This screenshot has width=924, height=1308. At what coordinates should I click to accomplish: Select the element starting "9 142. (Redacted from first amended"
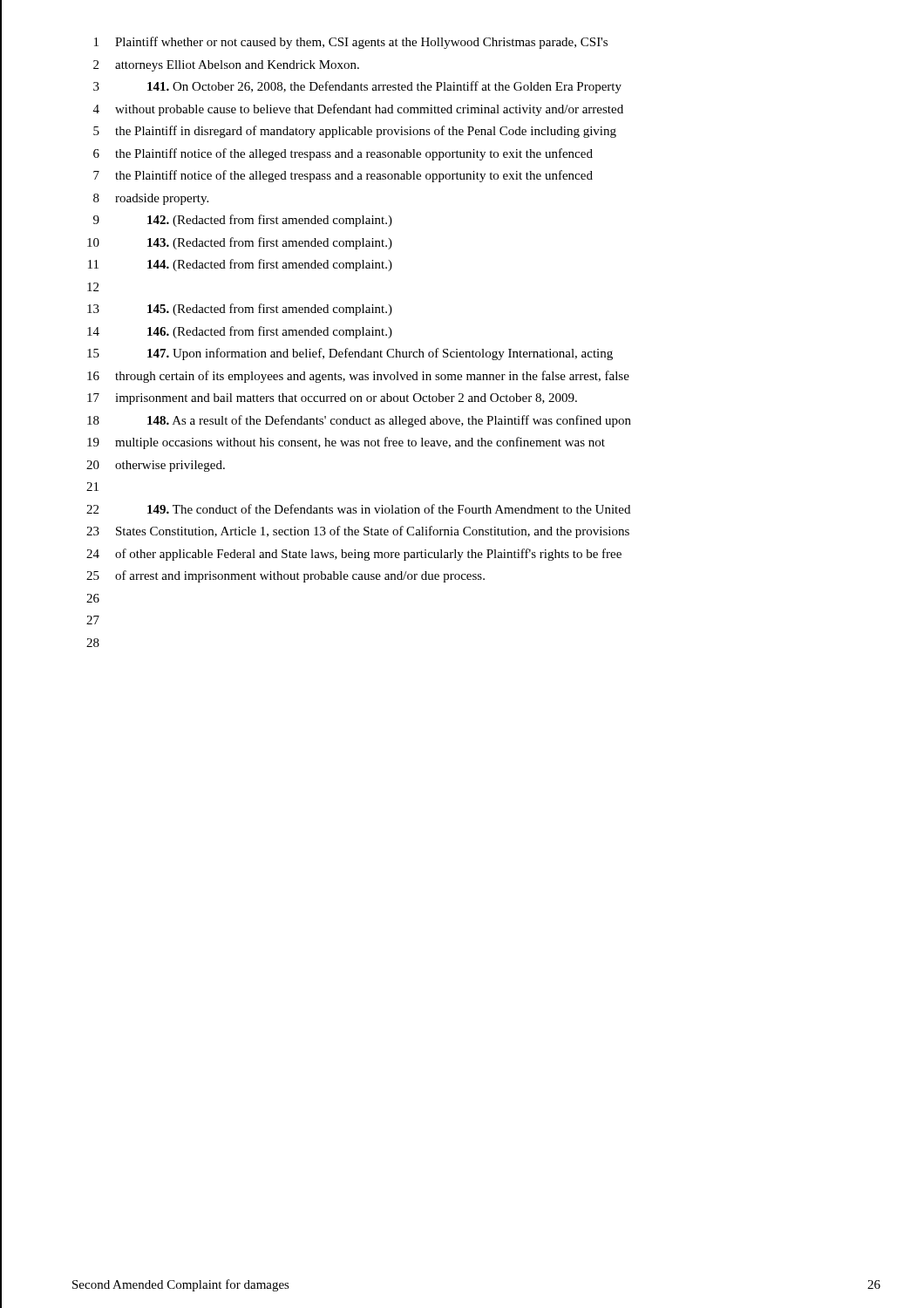click(243, 221)
